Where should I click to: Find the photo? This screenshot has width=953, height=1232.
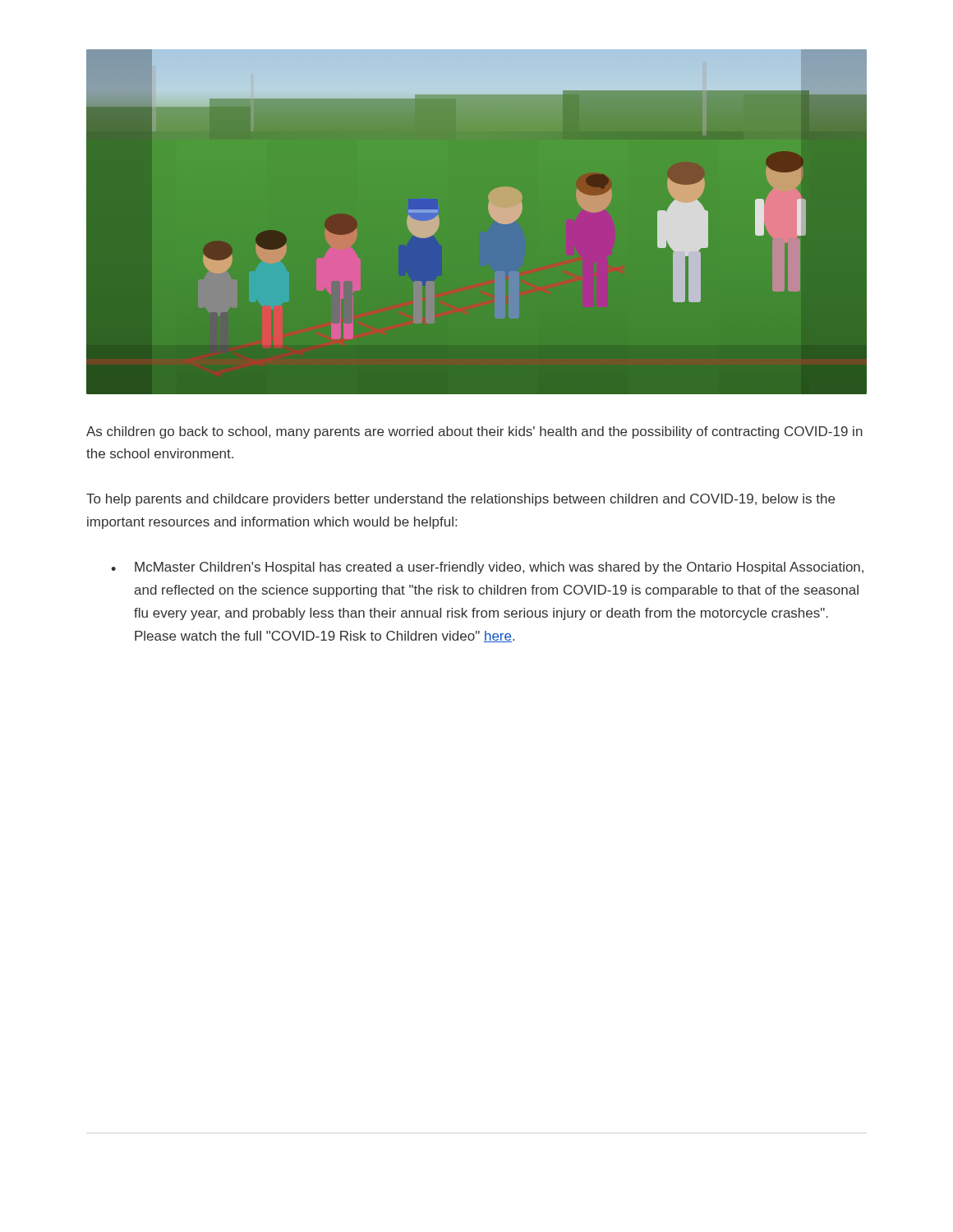point(476,222)
